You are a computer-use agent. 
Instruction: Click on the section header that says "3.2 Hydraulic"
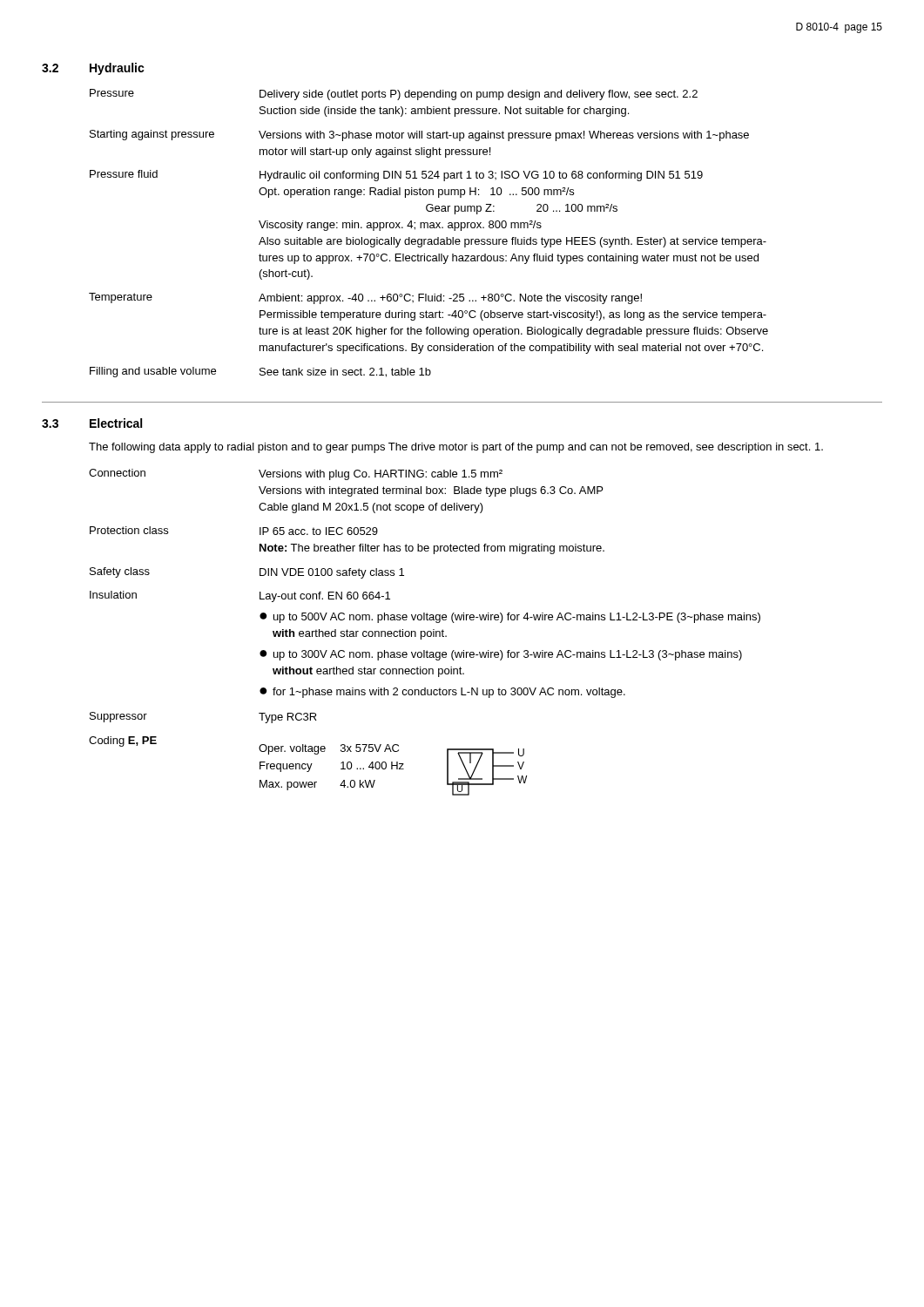click(x=93, y=68)
